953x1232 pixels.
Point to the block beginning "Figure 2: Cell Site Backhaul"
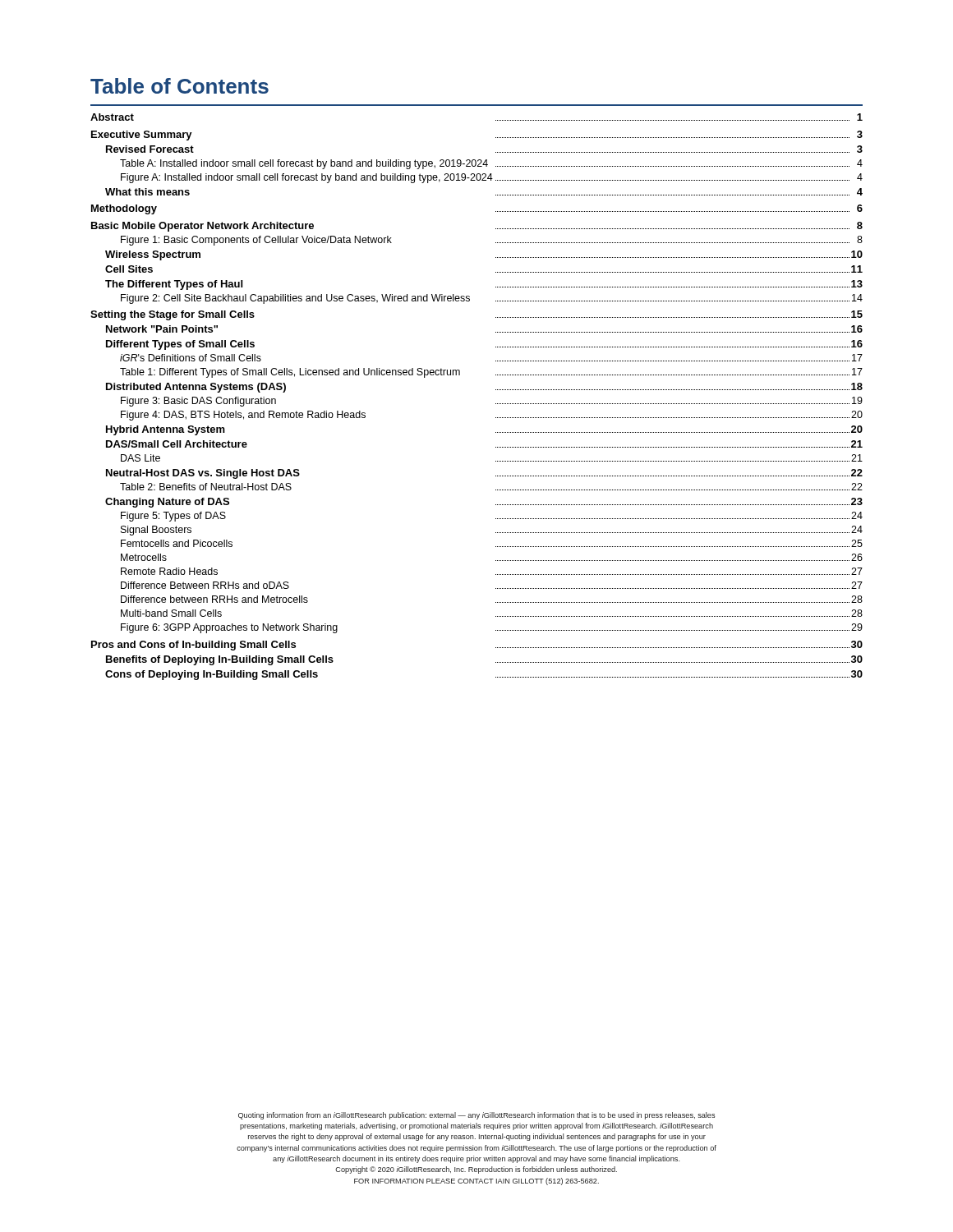[295, 298]
